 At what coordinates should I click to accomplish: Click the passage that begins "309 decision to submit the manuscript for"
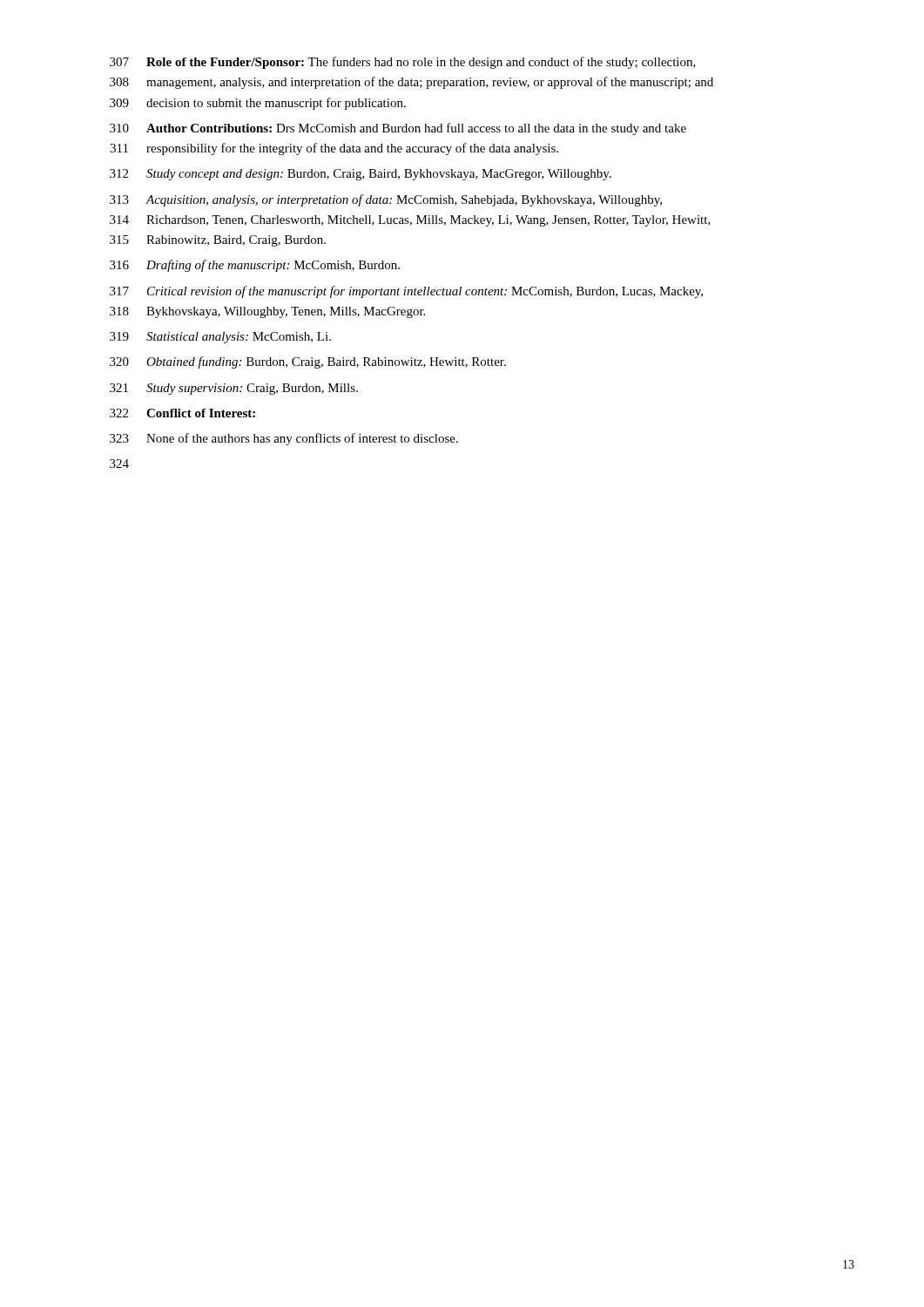(x=258, y=104)
